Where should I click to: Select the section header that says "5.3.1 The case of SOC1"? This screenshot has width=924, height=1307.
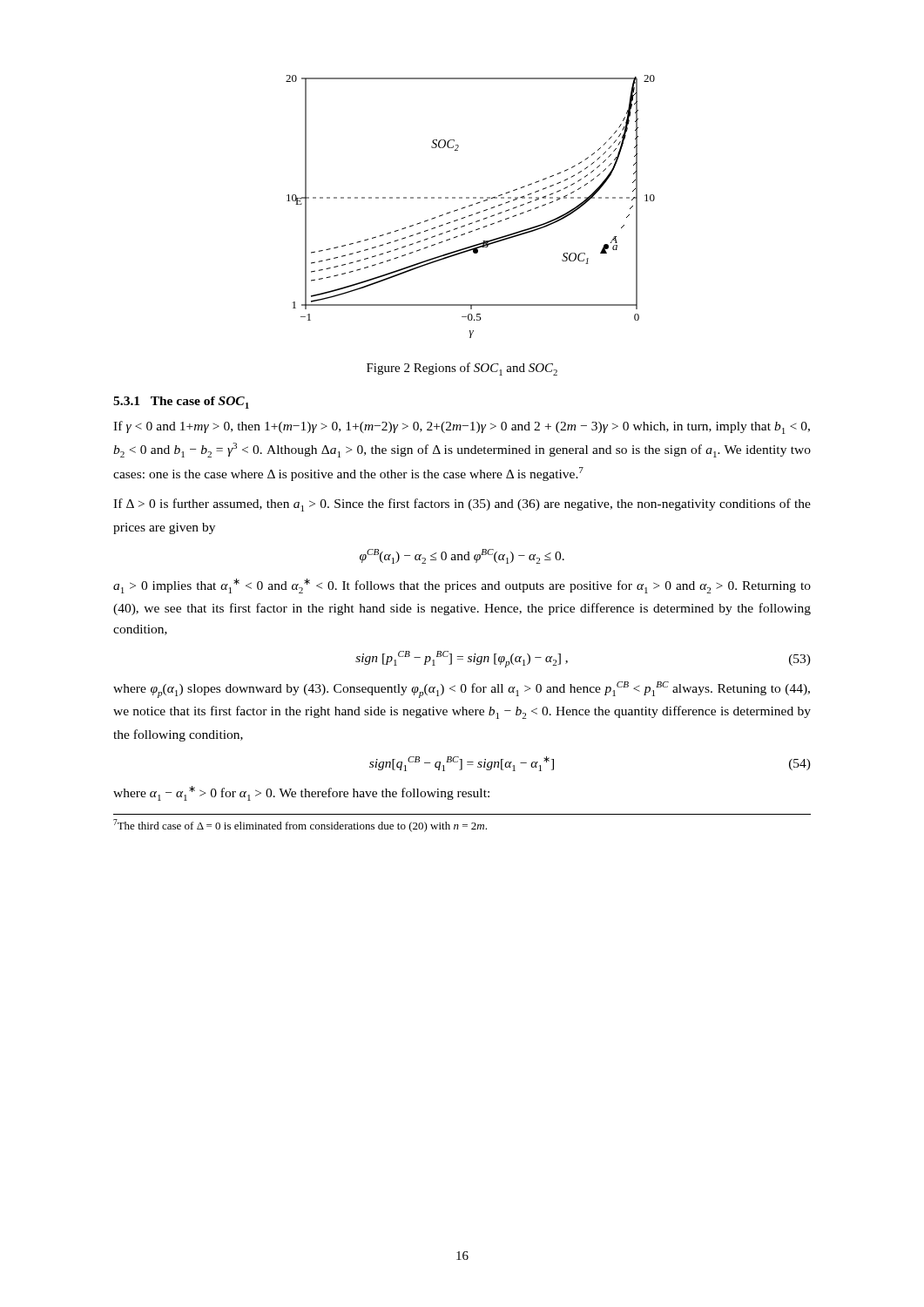181,402
